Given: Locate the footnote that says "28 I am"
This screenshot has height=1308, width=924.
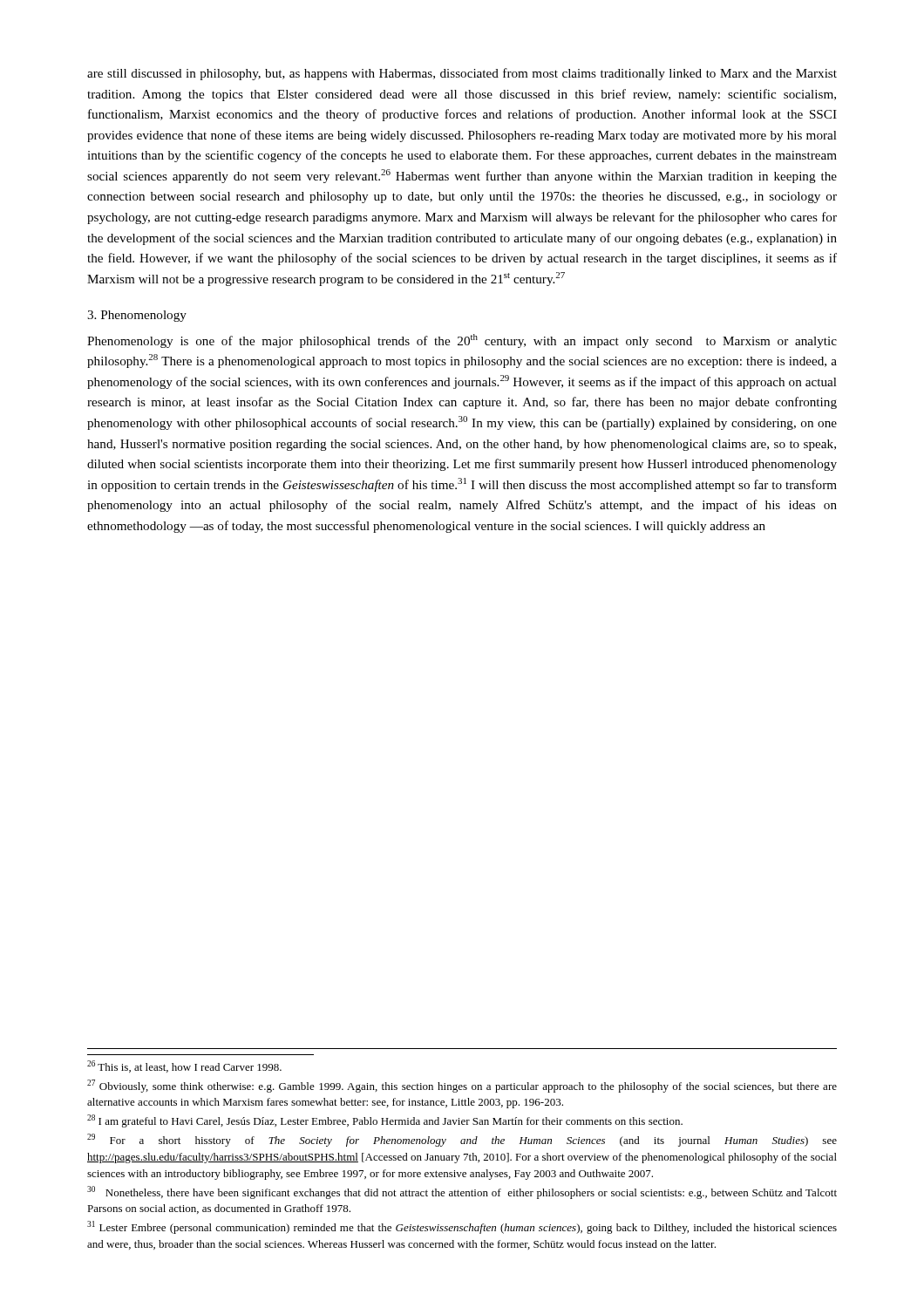Looking at the screenshot, I should pyautogui.click(x=385, y=1121).
